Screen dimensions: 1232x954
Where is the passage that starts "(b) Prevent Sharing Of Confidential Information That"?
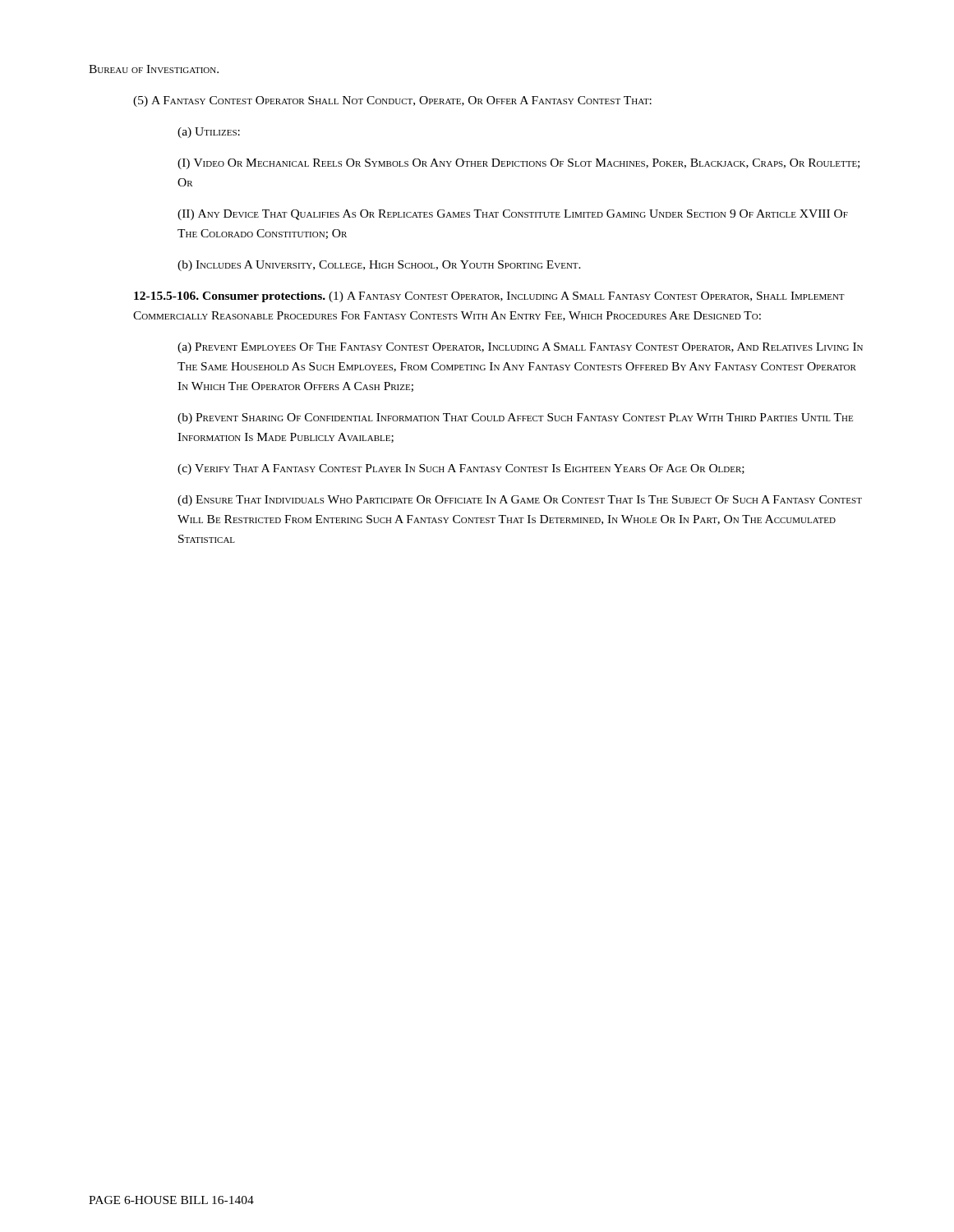[x=515, y=427]
